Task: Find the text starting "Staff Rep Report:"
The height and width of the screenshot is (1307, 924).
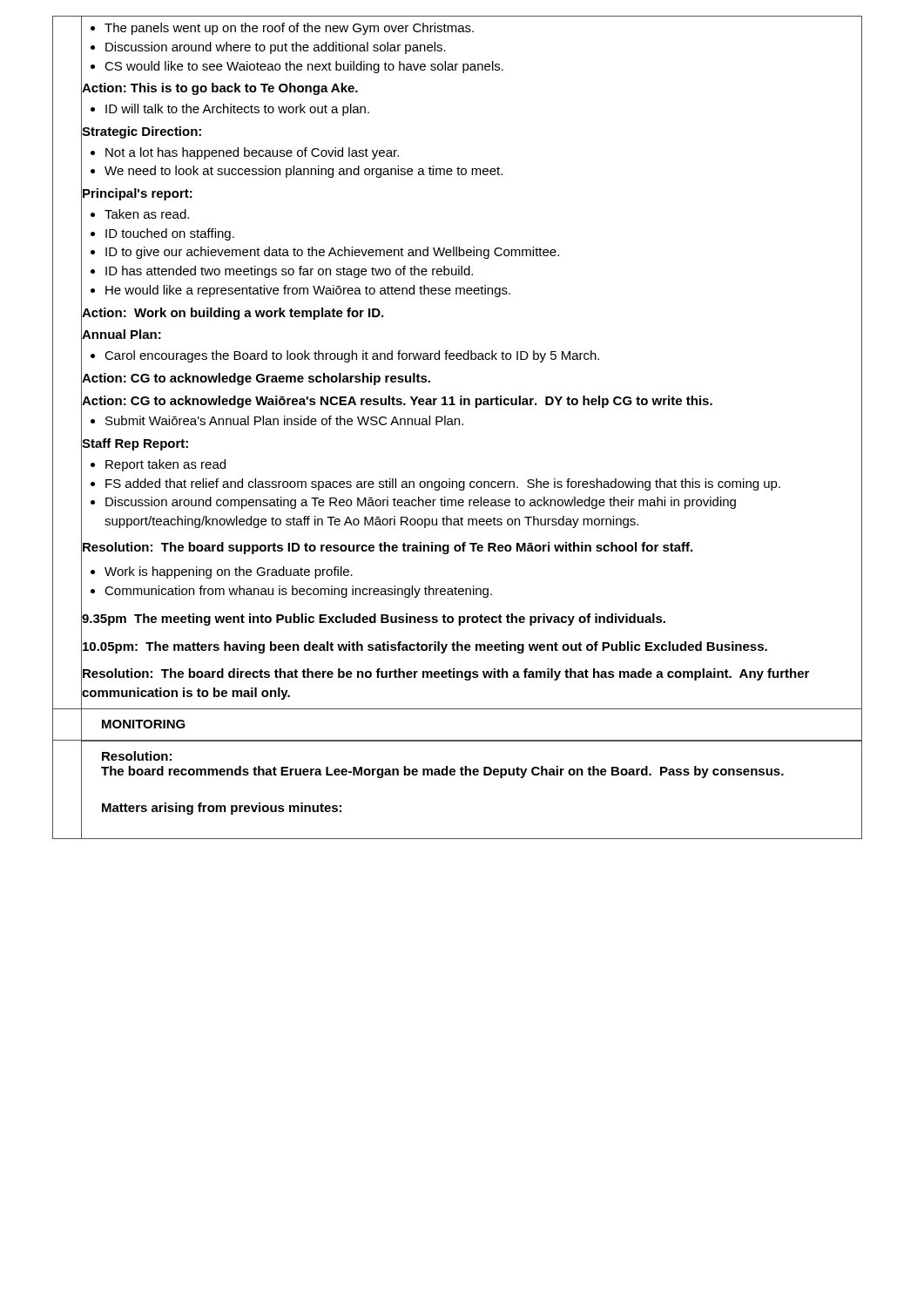Action: [x=136, y=443]
